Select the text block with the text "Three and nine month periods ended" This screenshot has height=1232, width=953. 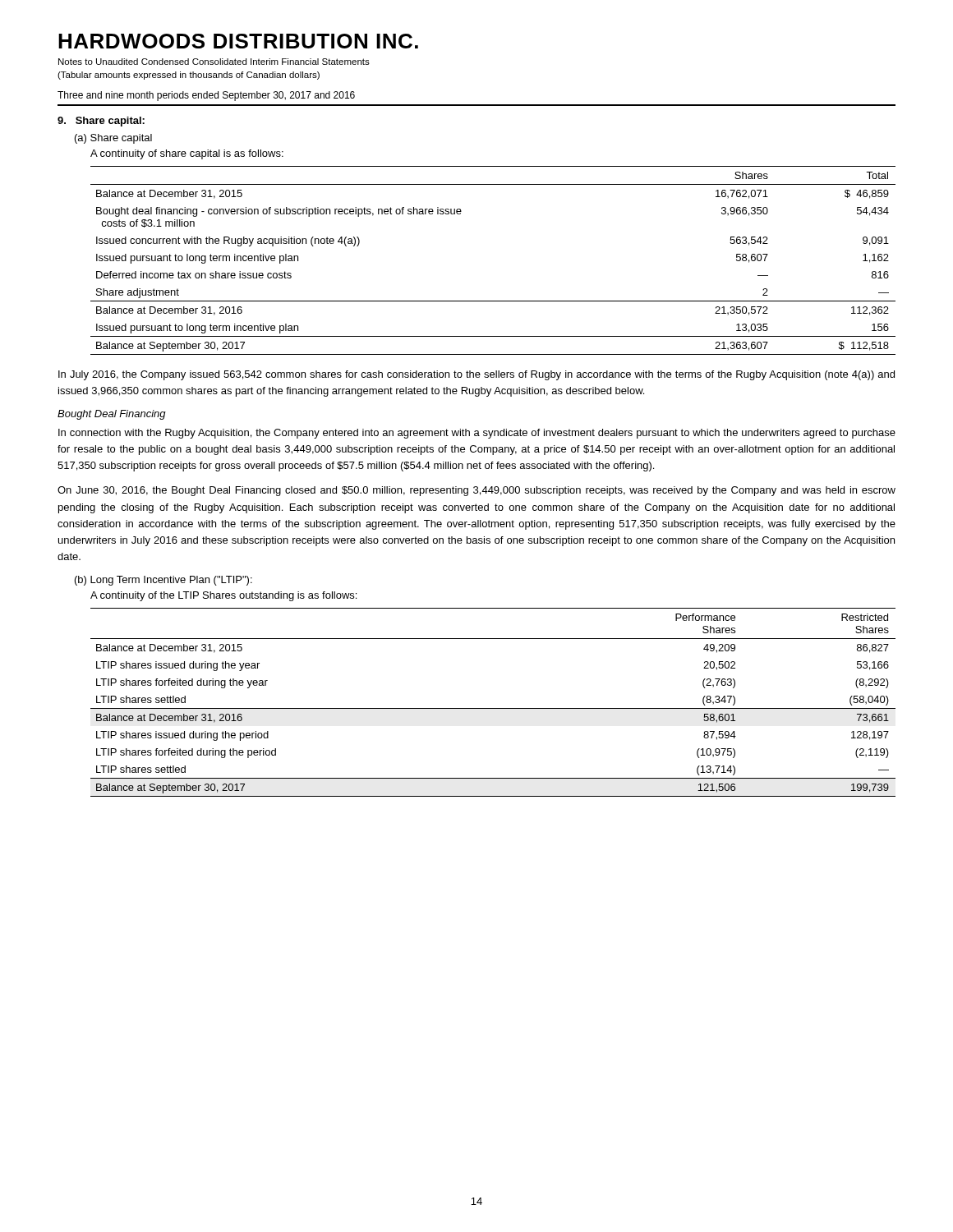(x=206, y=95)
